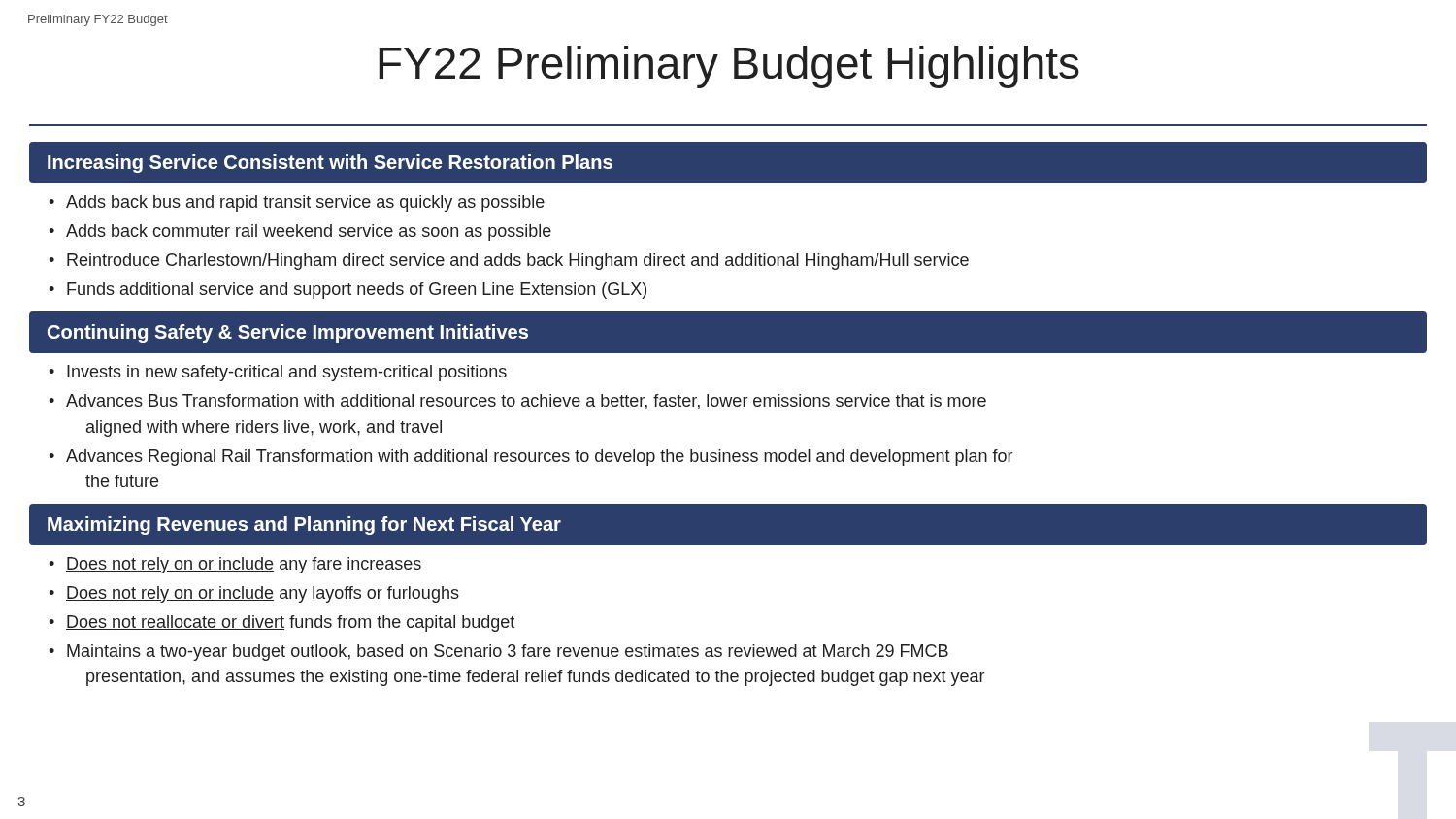
Task: Click on the list item that says "Funds additional service"
Action: coord(357,289)
